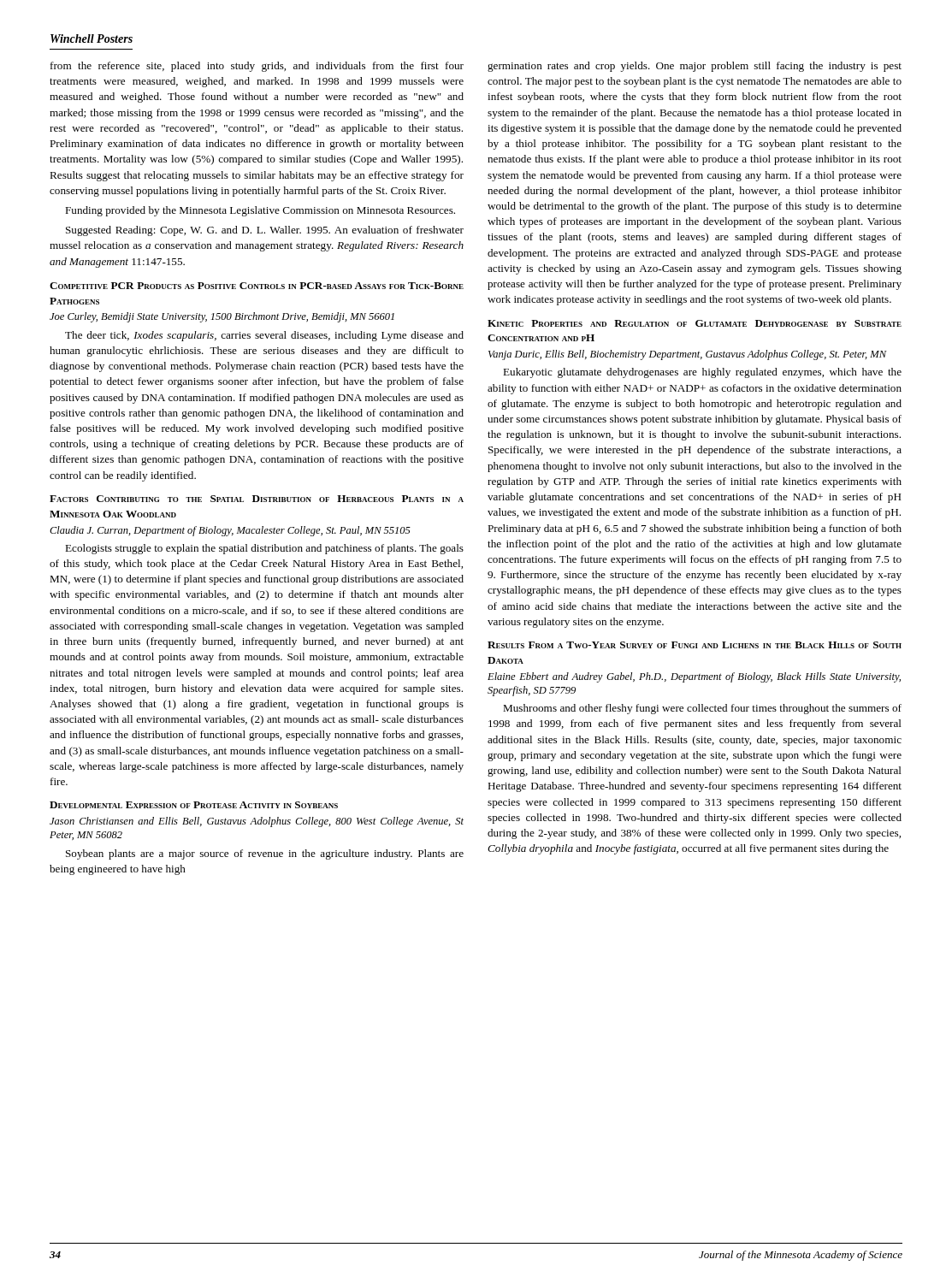
Task: Where is the passage that starts "Mushrooms and other"?
Action: pyautogui.click(x=695, y=779)
